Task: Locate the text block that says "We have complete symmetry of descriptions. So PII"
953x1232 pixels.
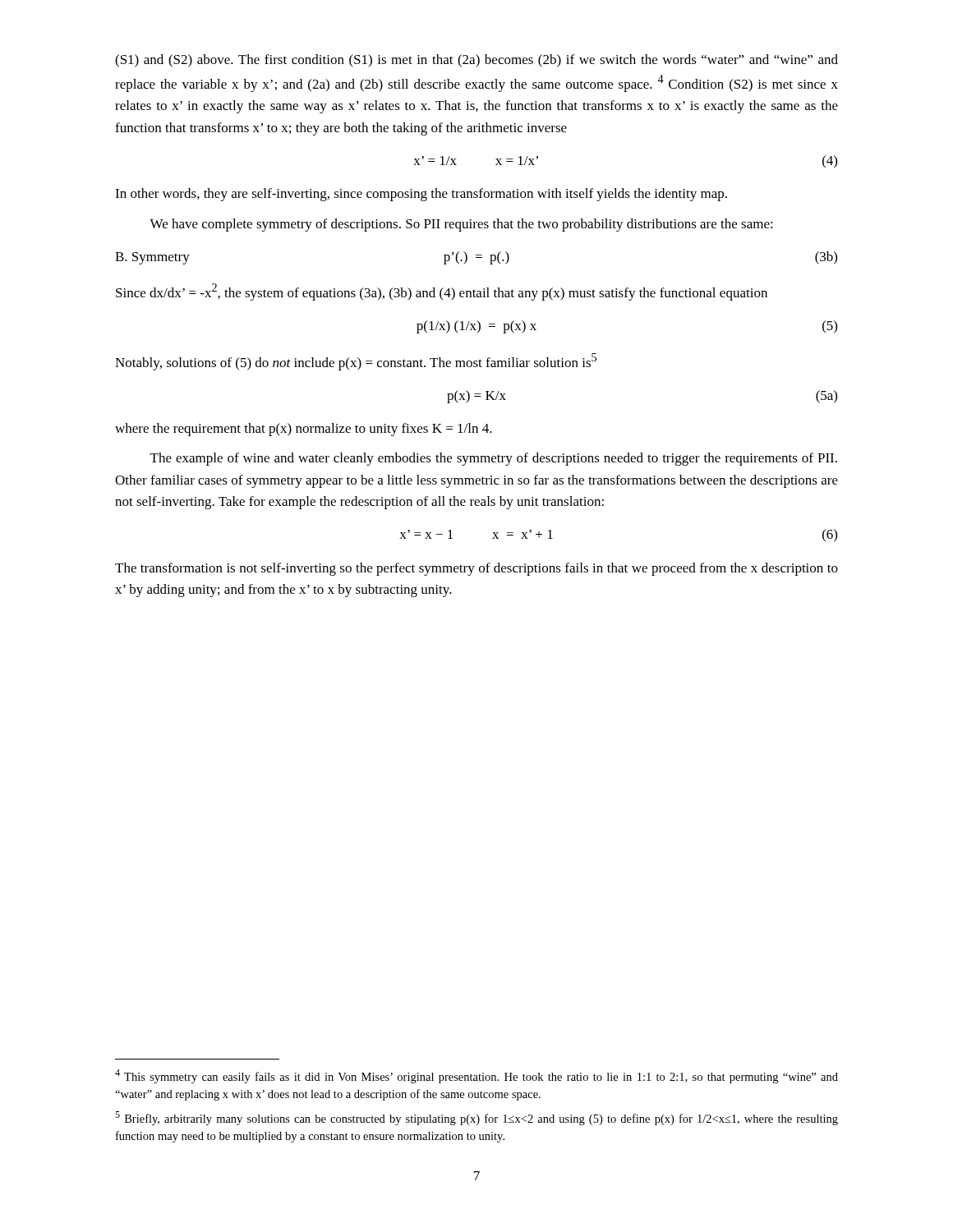Action: click(x=476, y=224)
